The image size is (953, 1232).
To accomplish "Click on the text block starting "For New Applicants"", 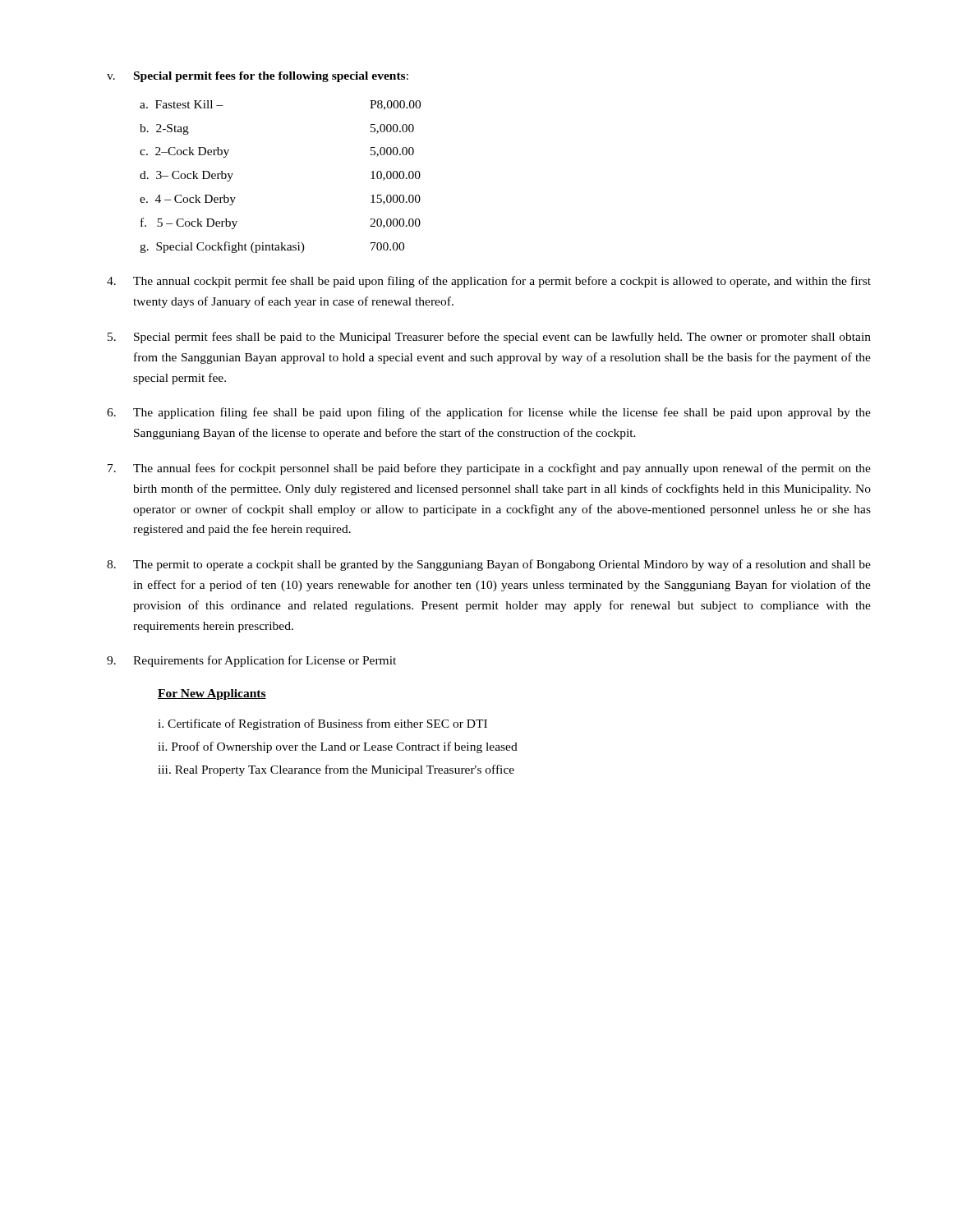I will tap(212, 693).
